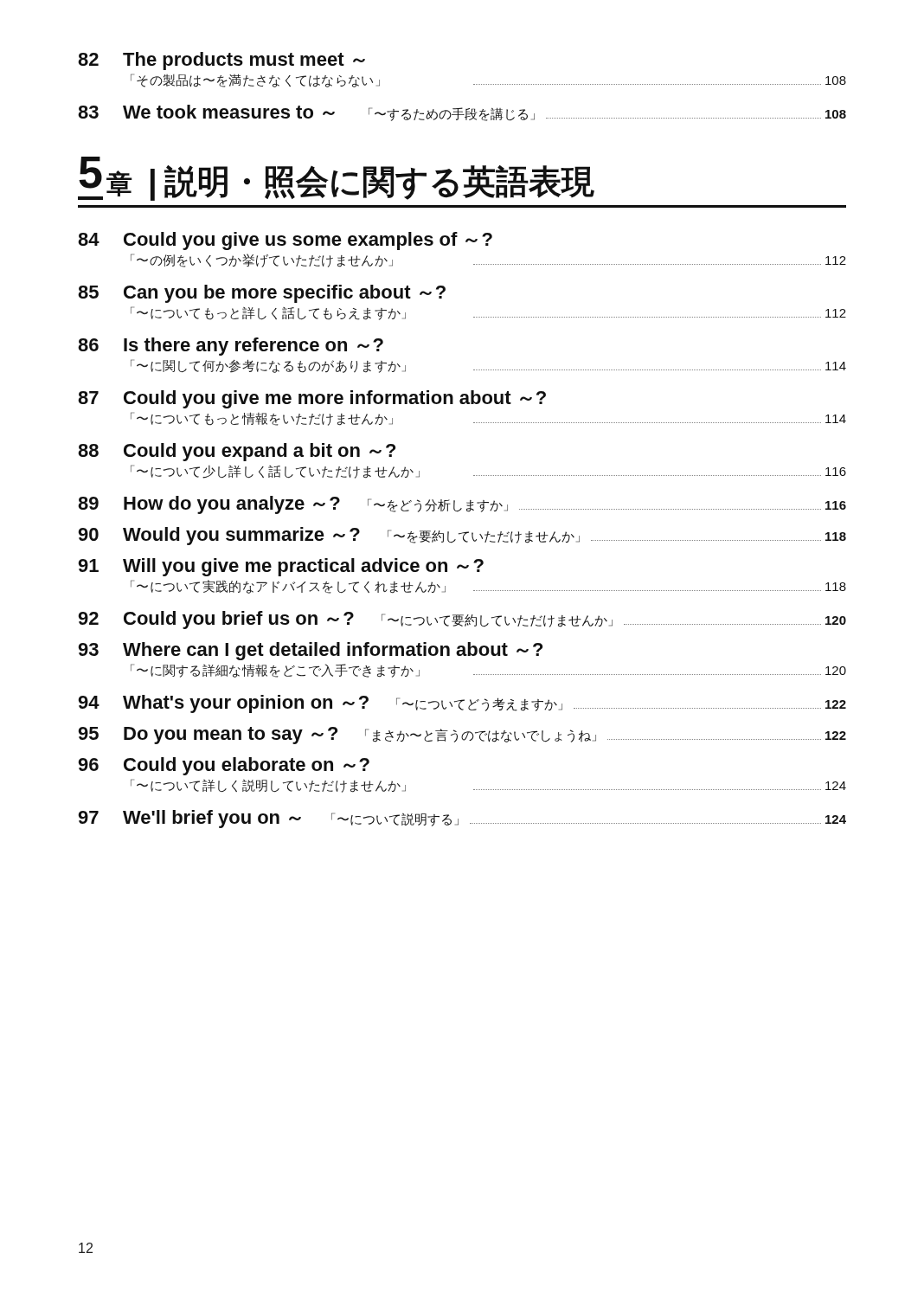Find the block starting "89 How do you"
Viewport: 924px width, 1298px height.
click(x=462, y=504)
